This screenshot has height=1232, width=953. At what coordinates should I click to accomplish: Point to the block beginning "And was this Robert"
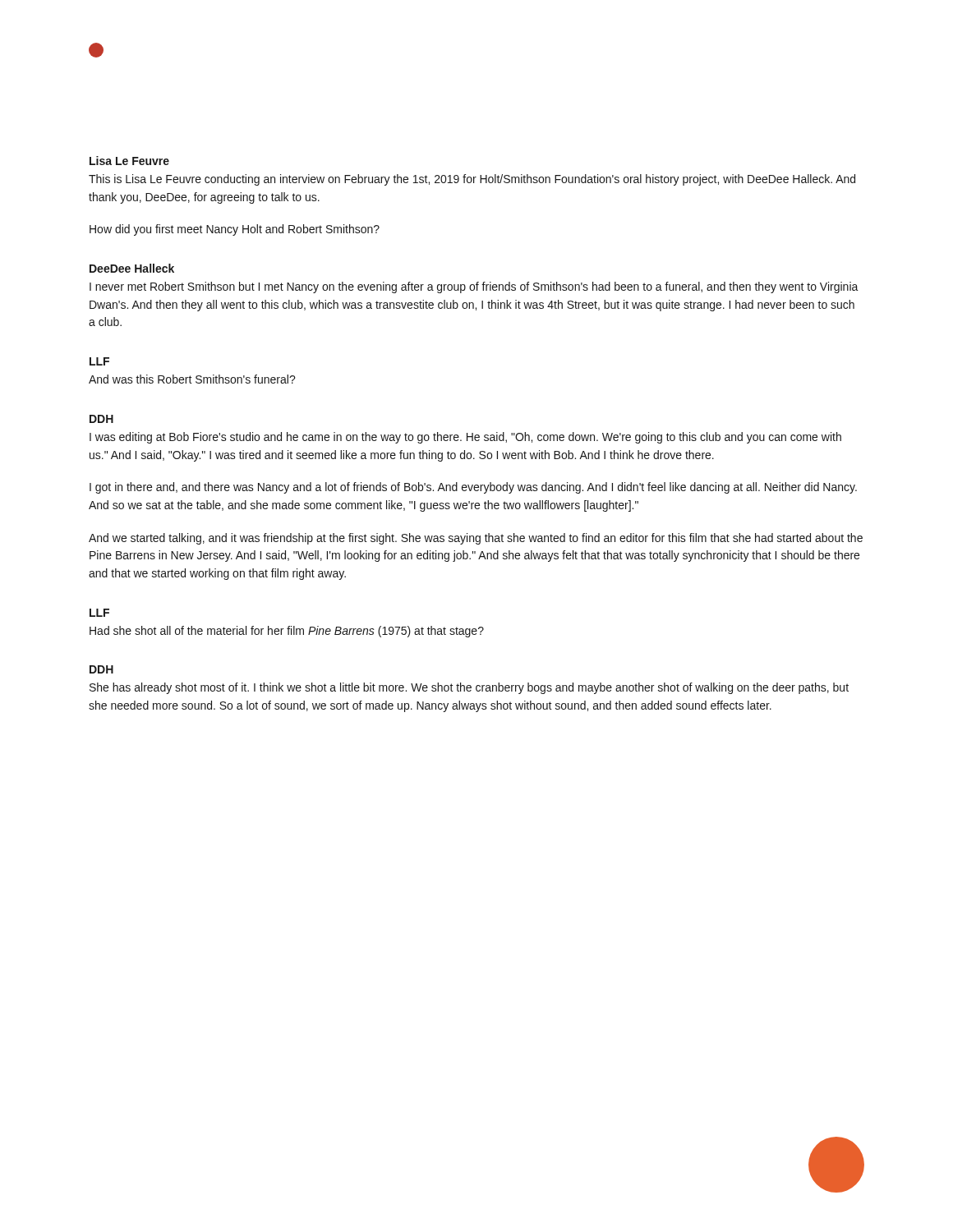(x=192, y=379)
